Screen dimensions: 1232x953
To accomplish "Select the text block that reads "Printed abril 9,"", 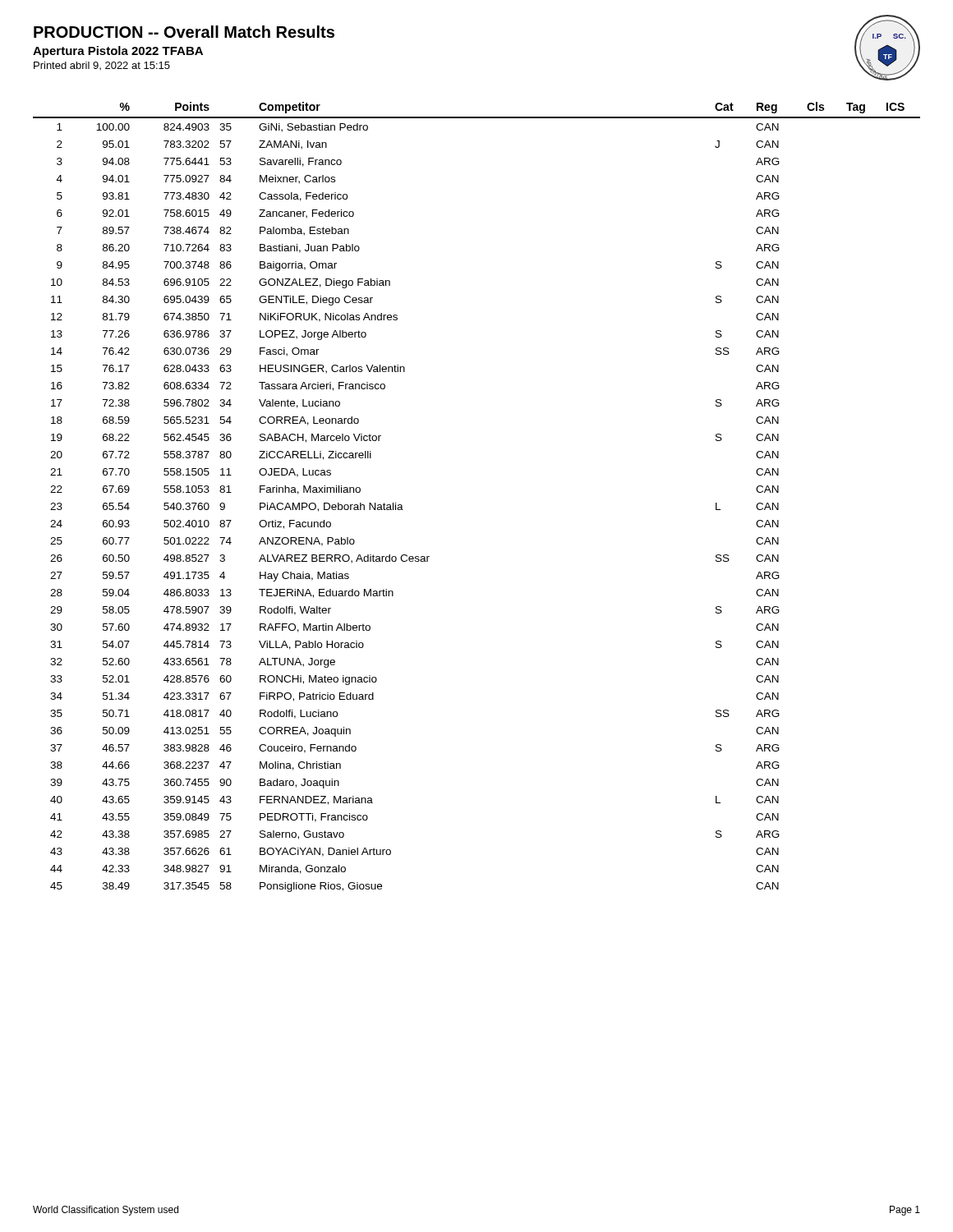I will coord(101,65).
